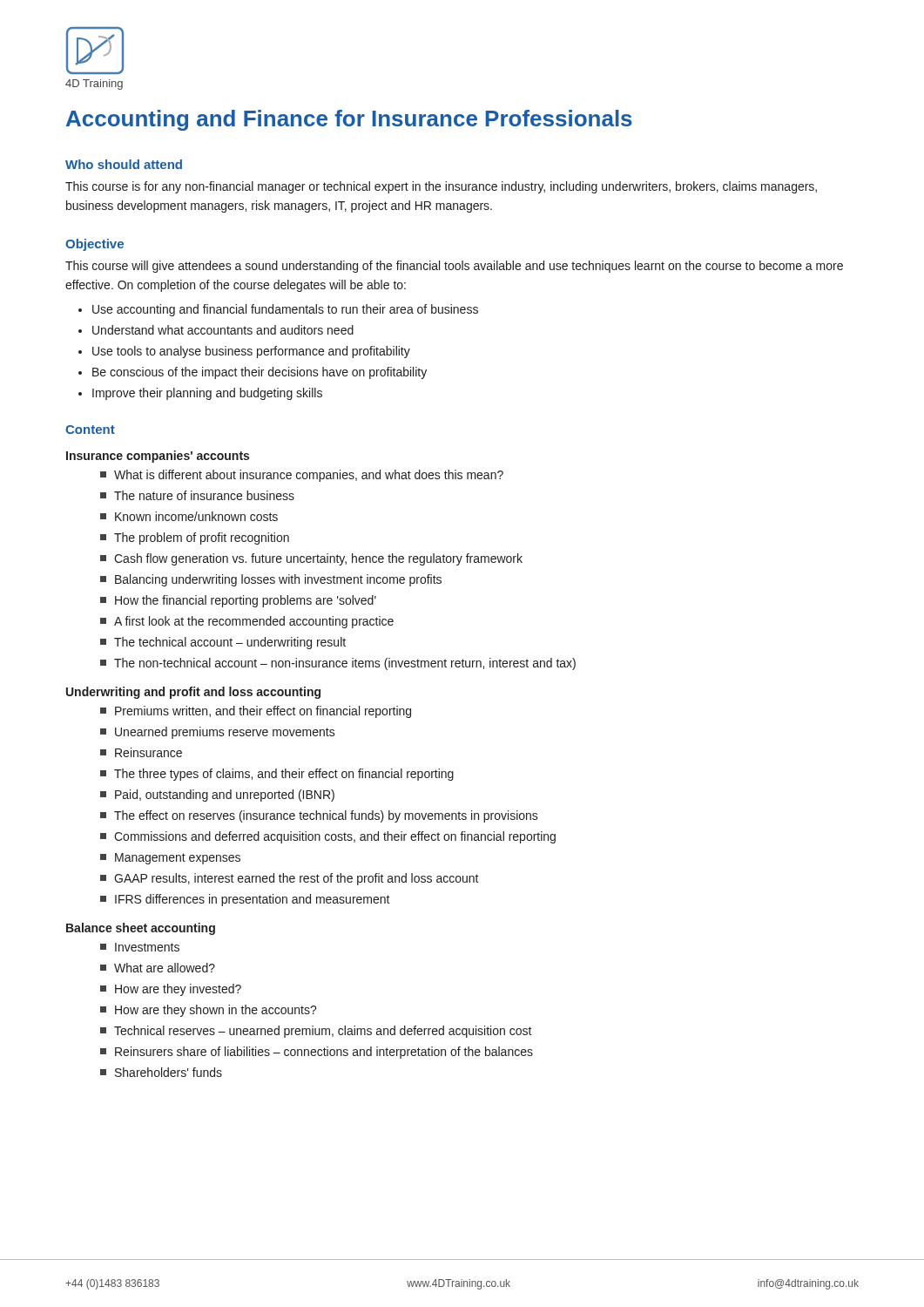Click a logo
924x1307 pixels.
pos(462,58)
